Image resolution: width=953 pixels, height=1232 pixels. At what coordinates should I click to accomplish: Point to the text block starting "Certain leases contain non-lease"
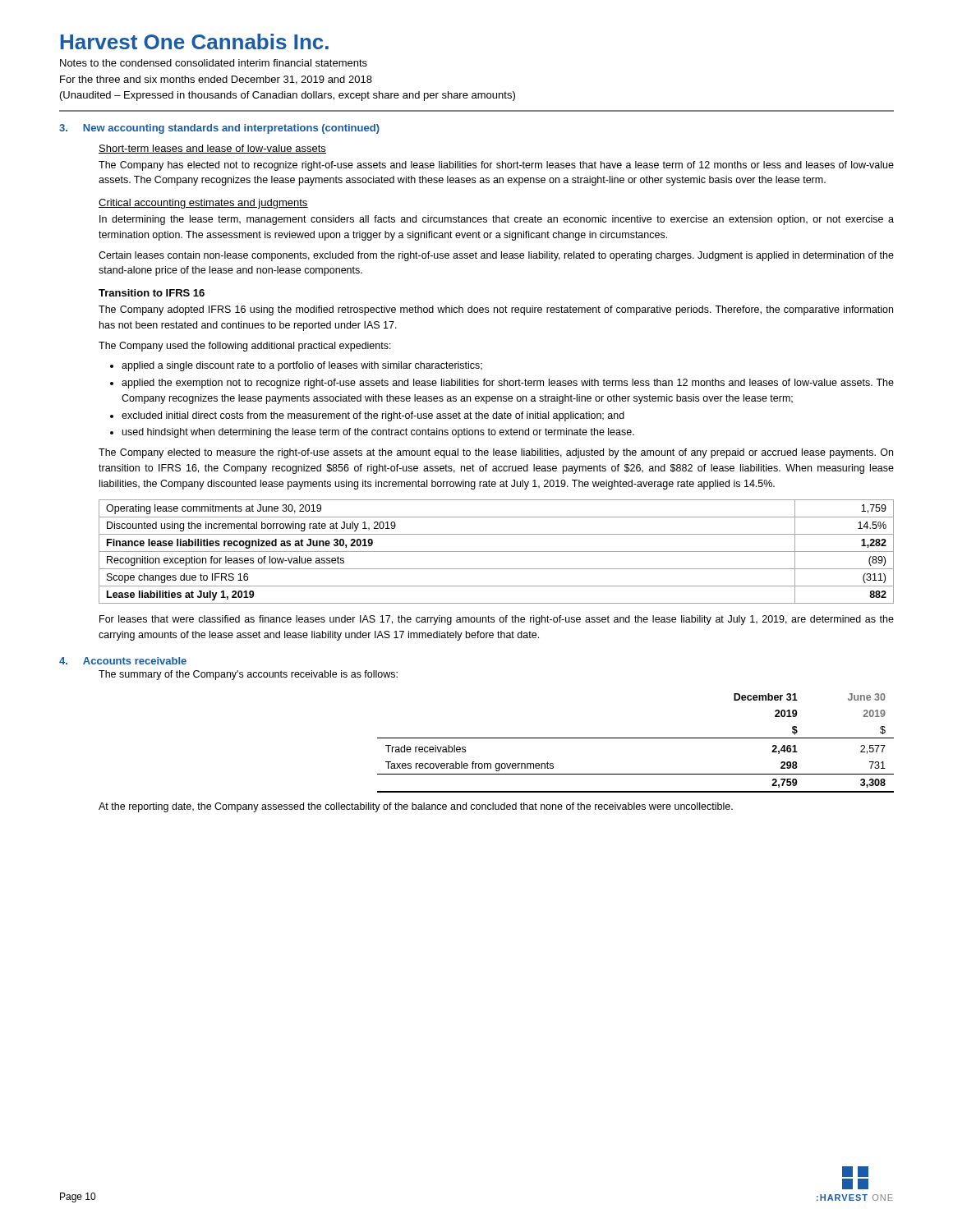coord(496,263)
